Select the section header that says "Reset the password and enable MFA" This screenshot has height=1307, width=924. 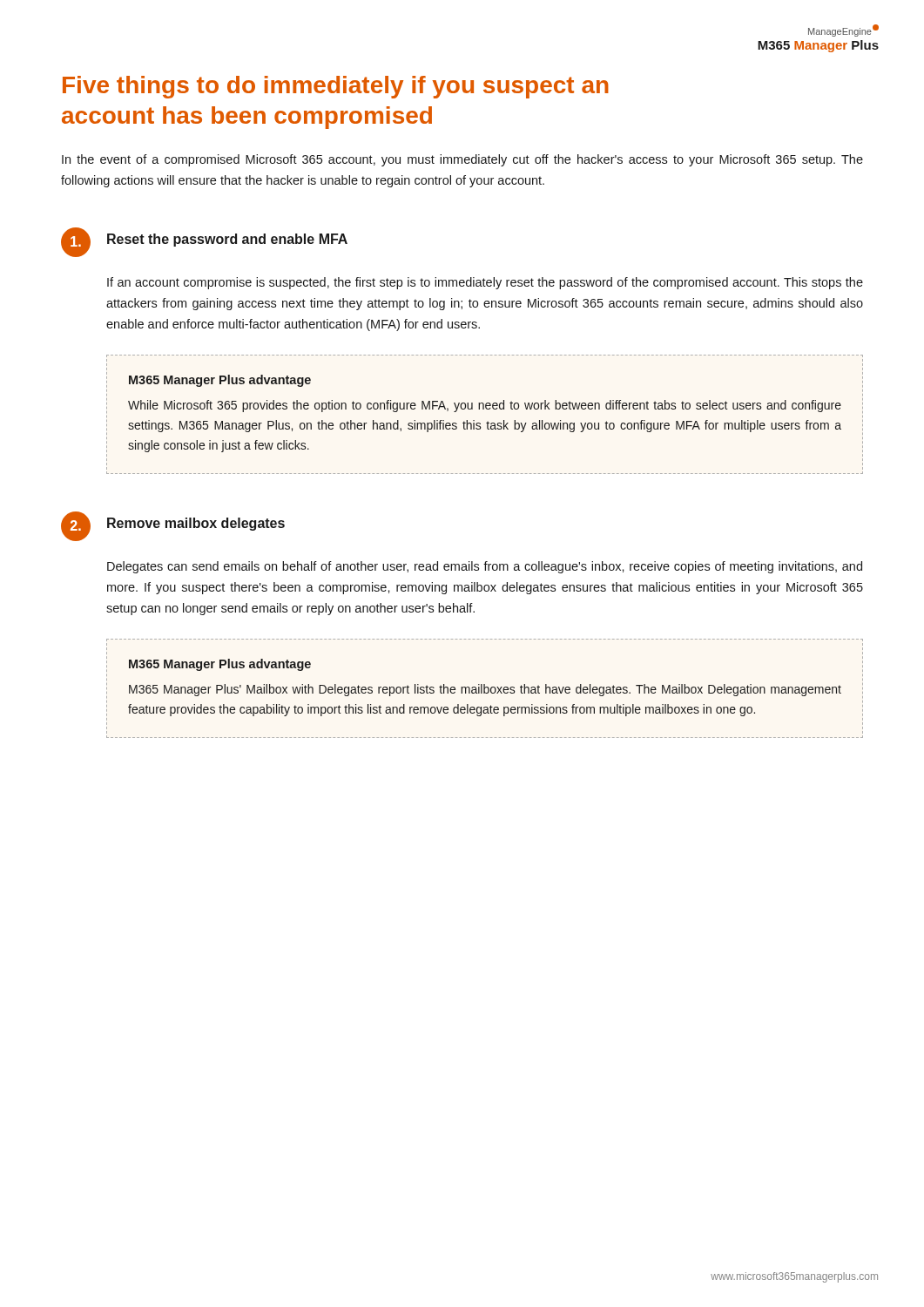227,239
